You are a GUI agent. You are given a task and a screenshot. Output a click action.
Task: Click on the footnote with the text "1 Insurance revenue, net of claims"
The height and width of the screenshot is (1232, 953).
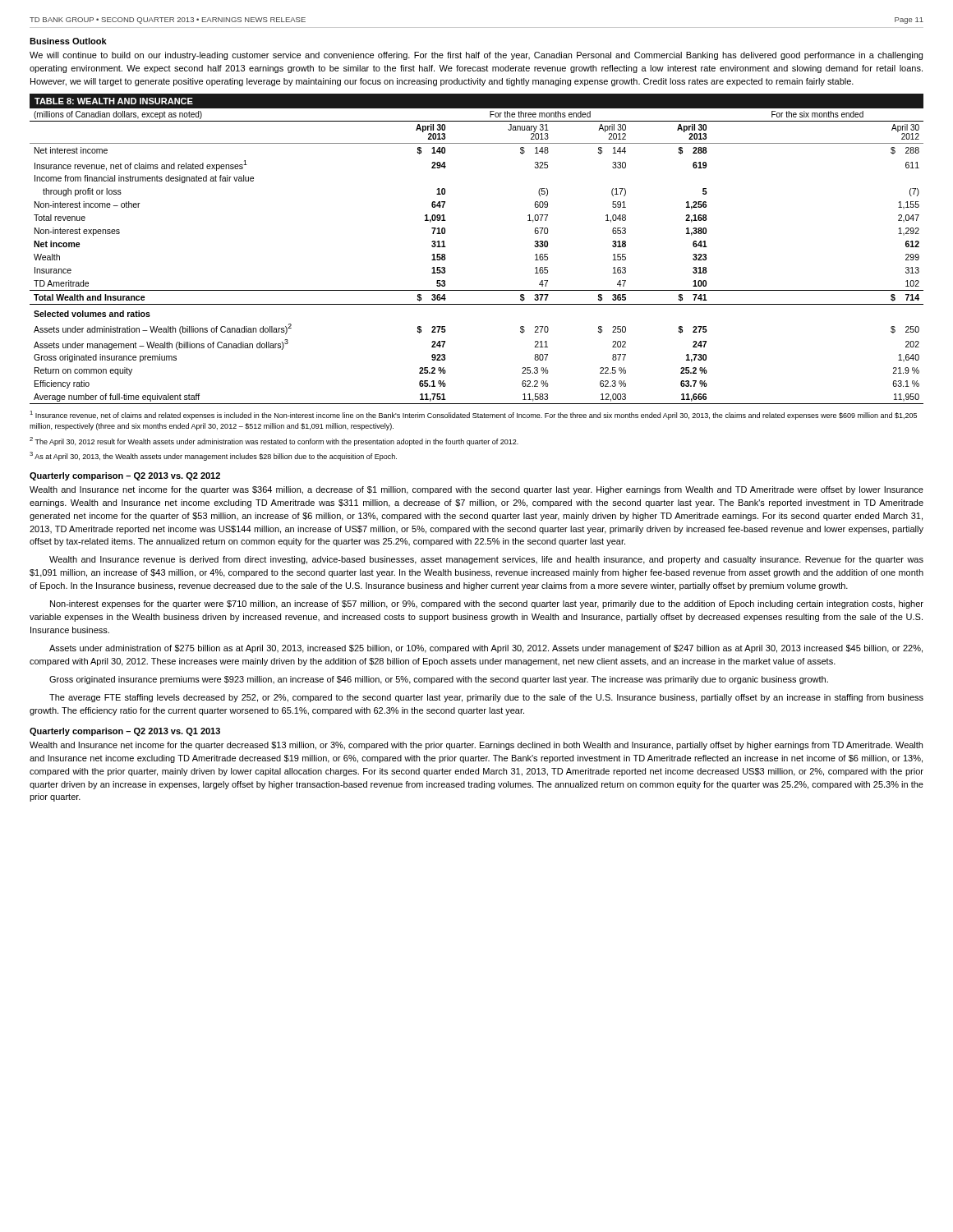click(x=473, y=420)
